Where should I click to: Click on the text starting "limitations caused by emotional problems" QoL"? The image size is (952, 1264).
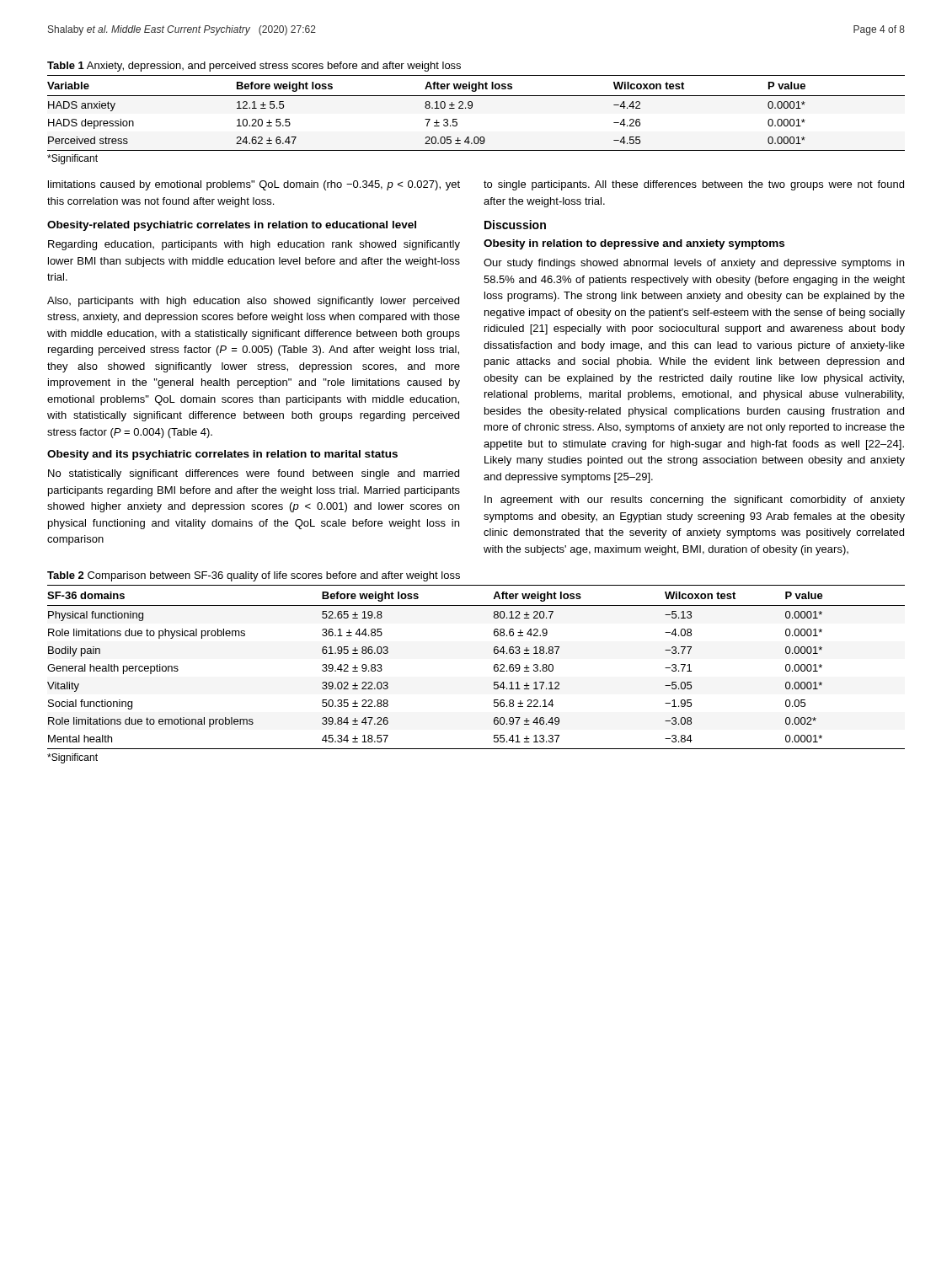[254, 192]
